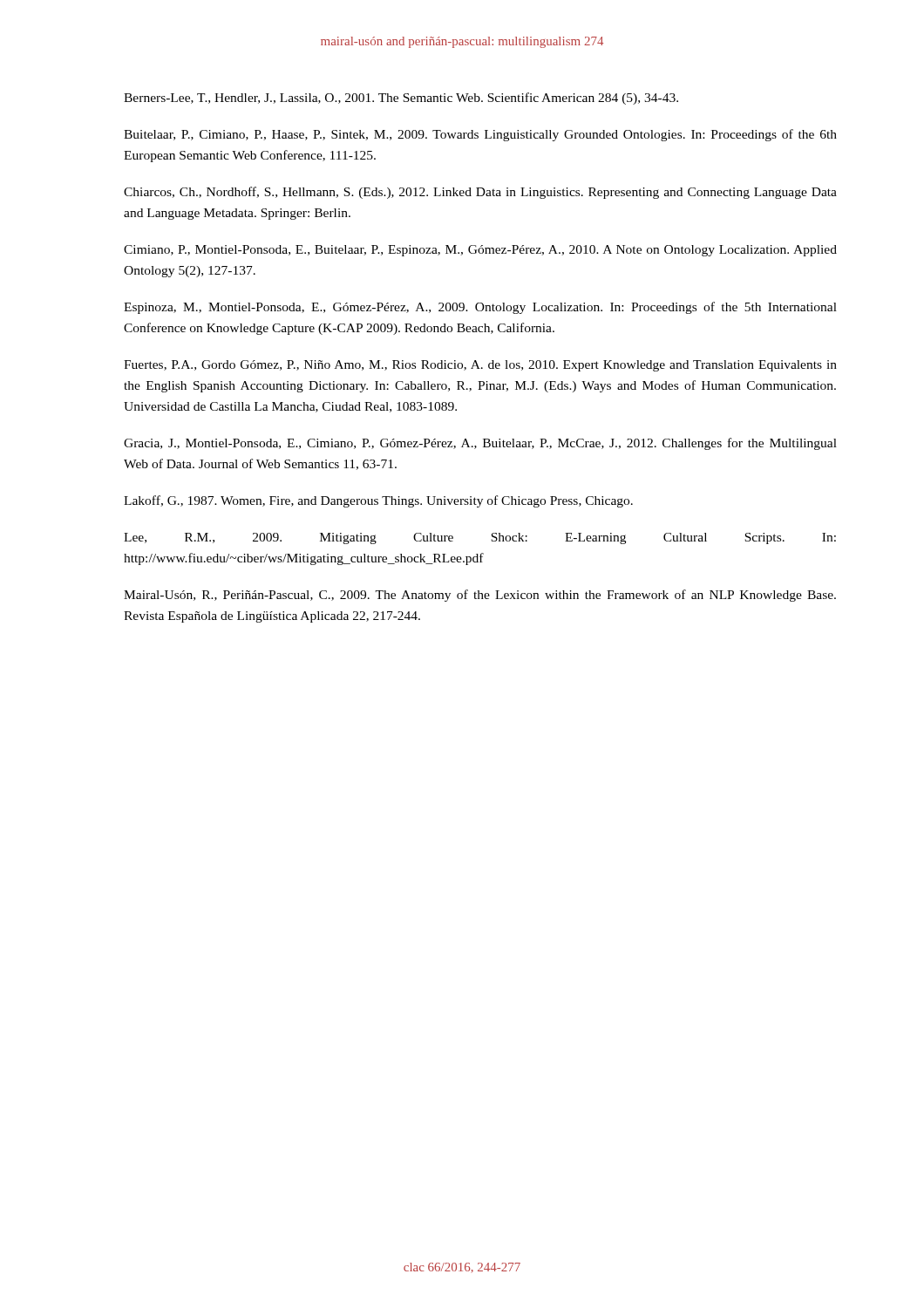The width and height of the screenshot is (924, 1308).
Task: Click on the passage starting "Lakoff, G., 1987. Women, Fire, and"
Action: 462,501
